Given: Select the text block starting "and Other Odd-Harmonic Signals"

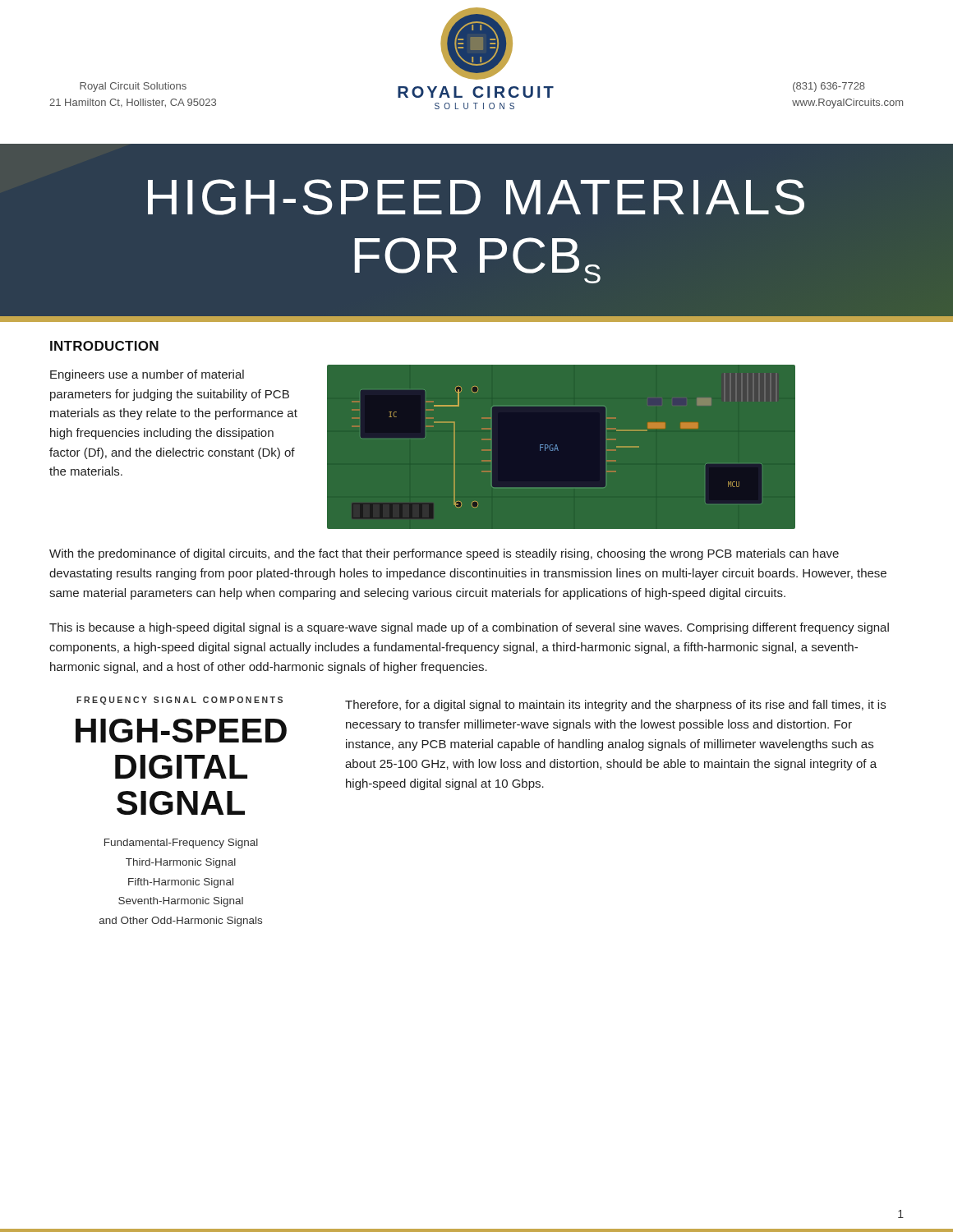Looking at the screenshot, I should coord(181,920).
